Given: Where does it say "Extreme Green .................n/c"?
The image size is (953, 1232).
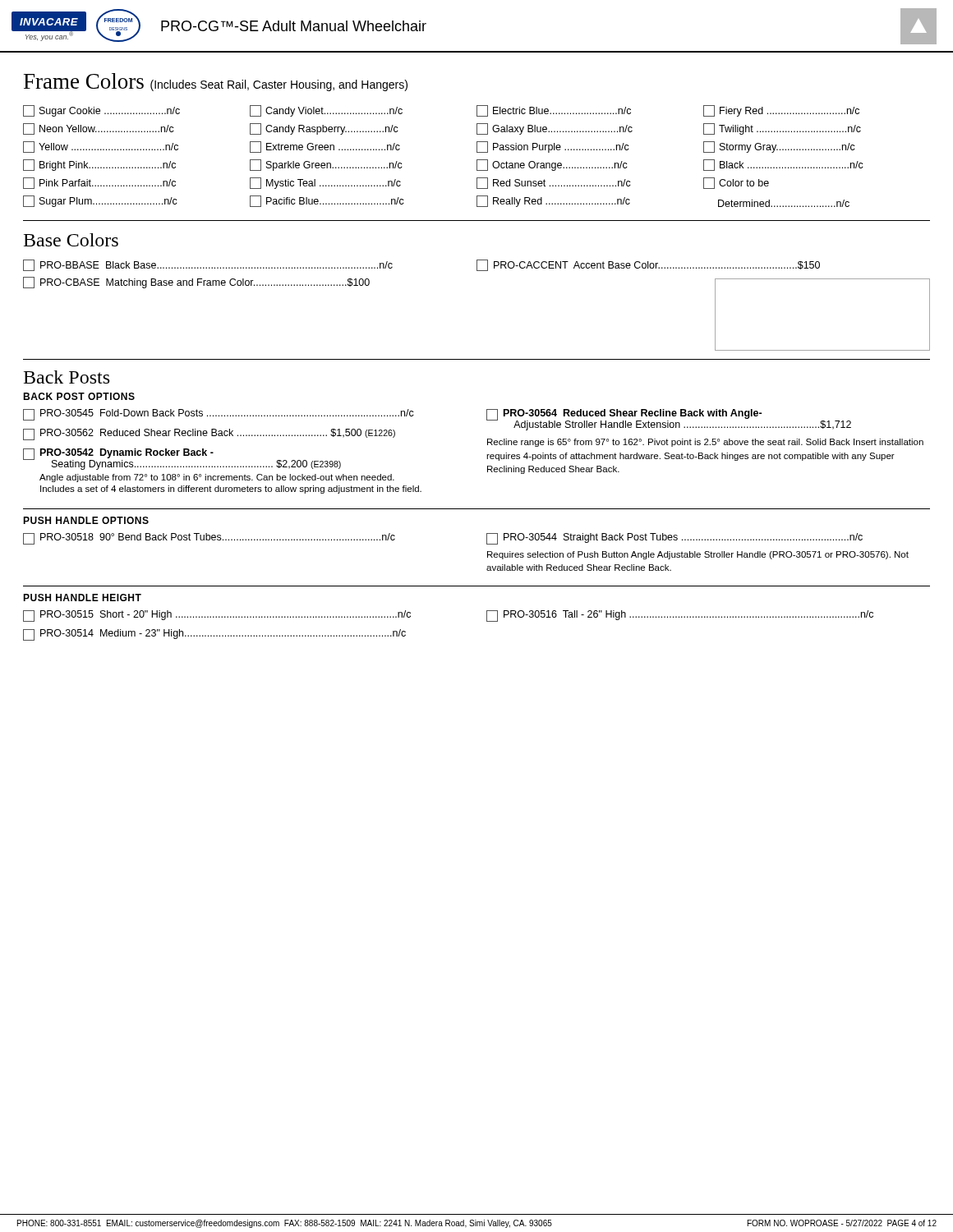Looking at the screenshot, I should pos(363,147).
